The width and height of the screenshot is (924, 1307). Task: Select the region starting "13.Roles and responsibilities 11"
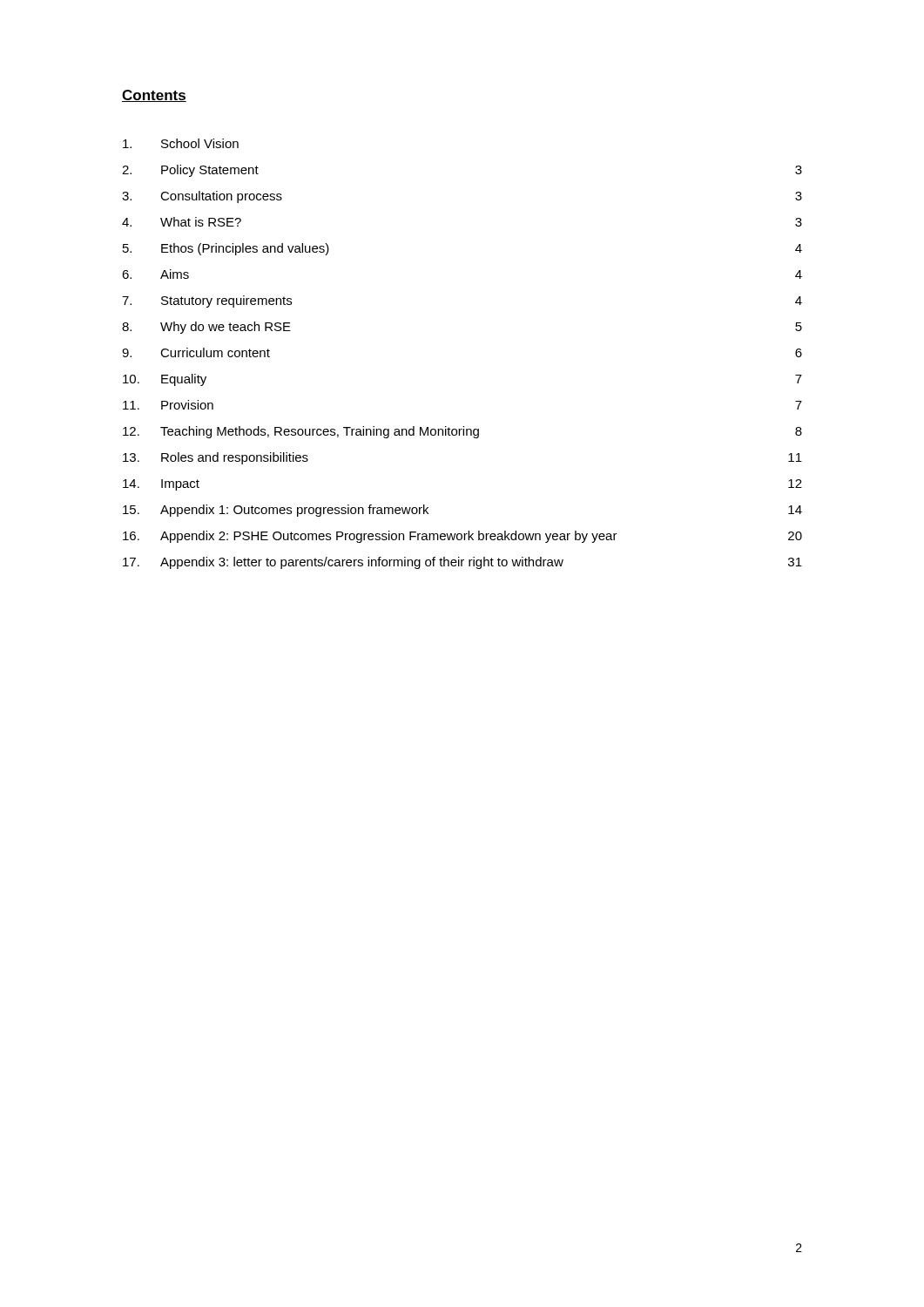[231, 458]
